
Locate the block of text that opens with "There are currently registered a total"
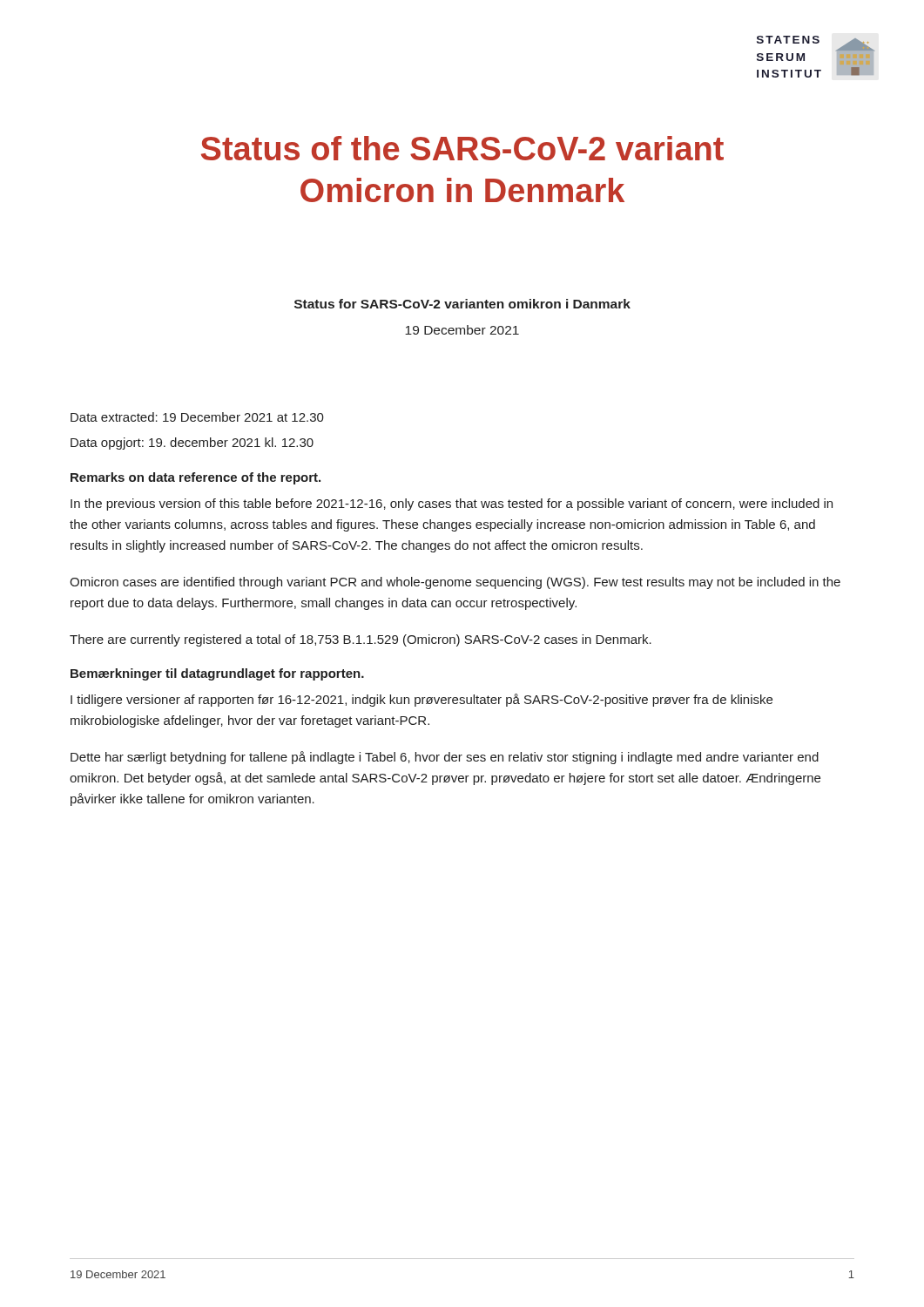361,639
